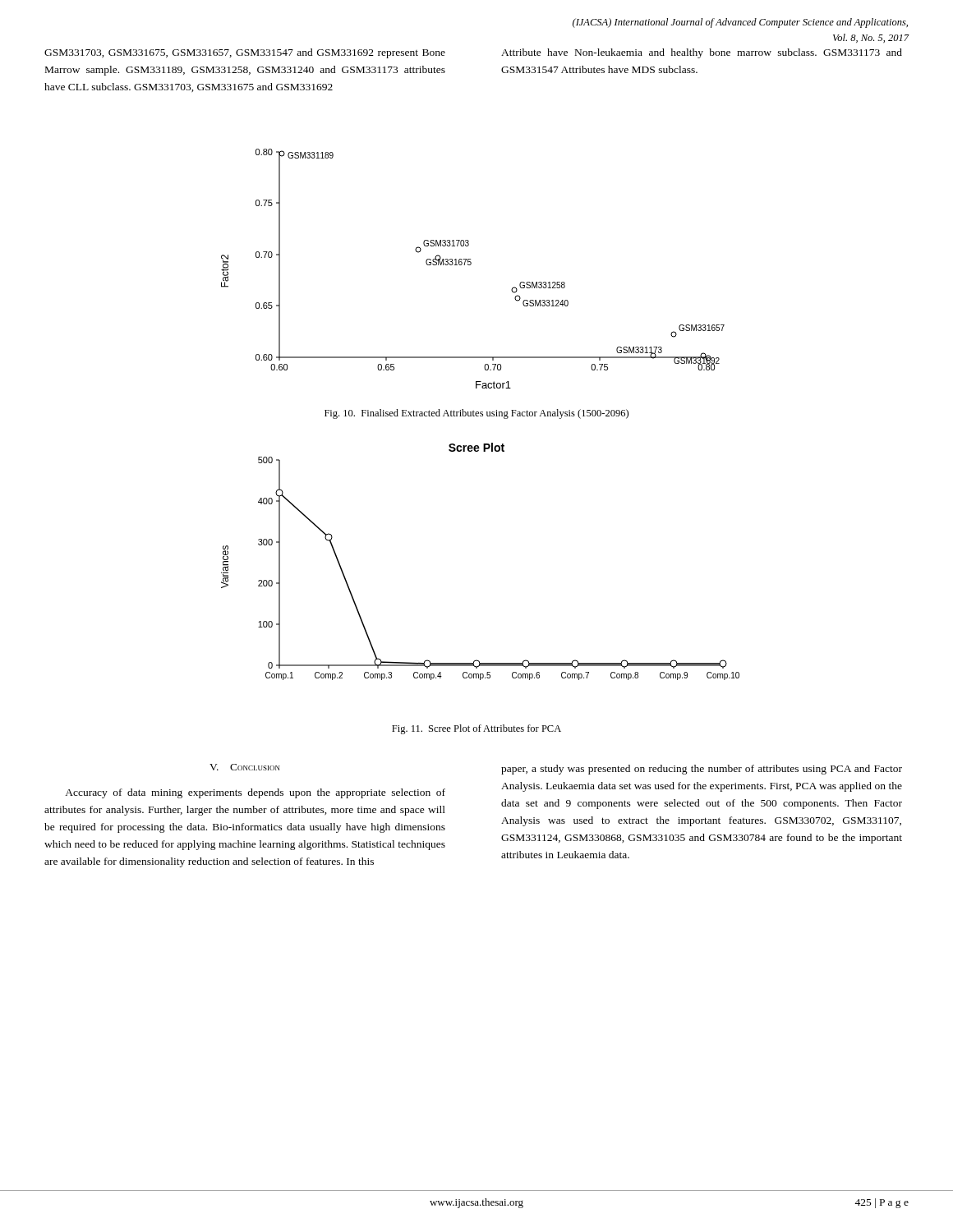Click on the passage starting "Attribute have Non-leukaemia and healthy bone marrow"
The height and width of the screenshot is (1232, 953).
click(702, 61)
